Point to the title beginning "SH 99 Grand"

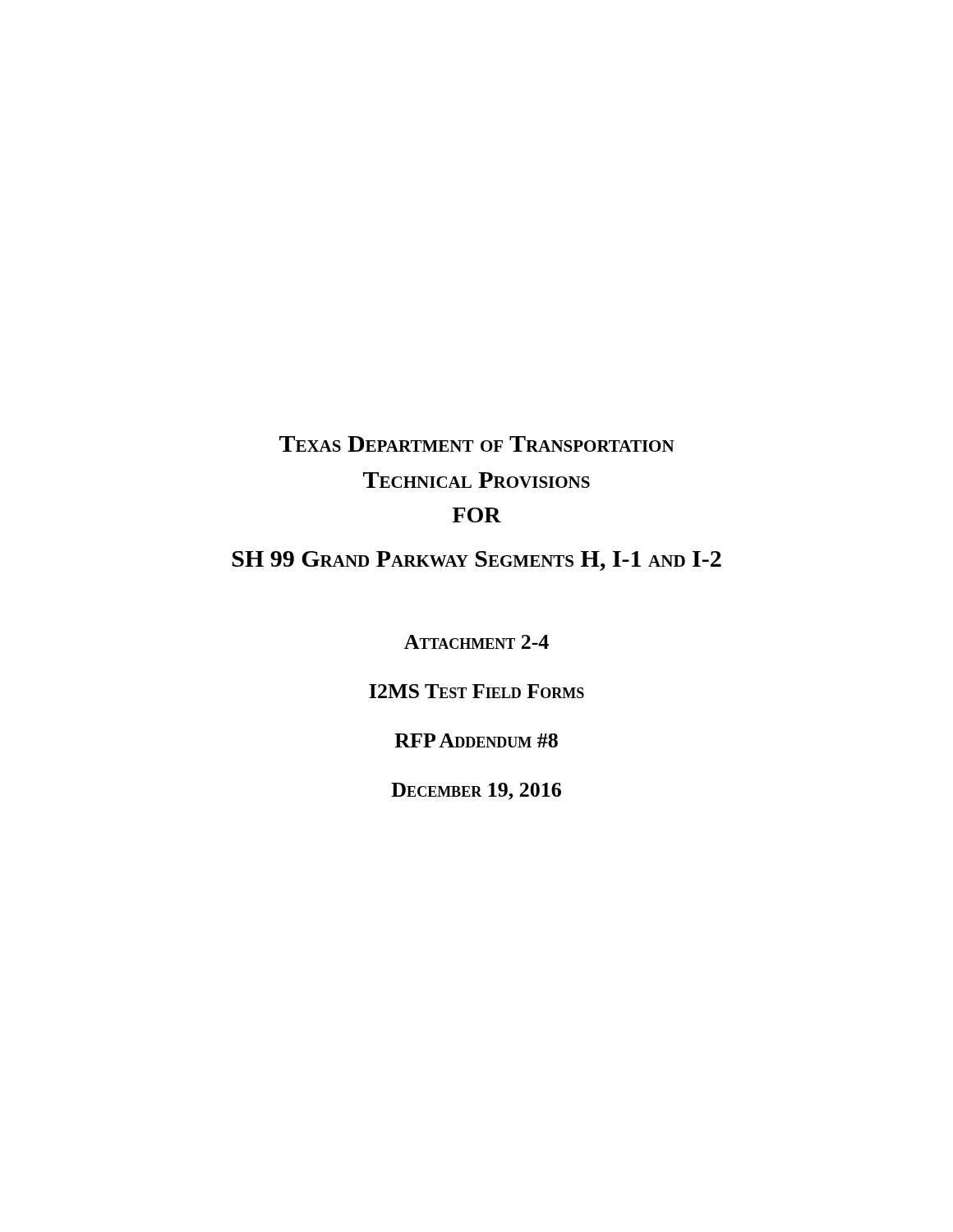(x=476, y=559)
